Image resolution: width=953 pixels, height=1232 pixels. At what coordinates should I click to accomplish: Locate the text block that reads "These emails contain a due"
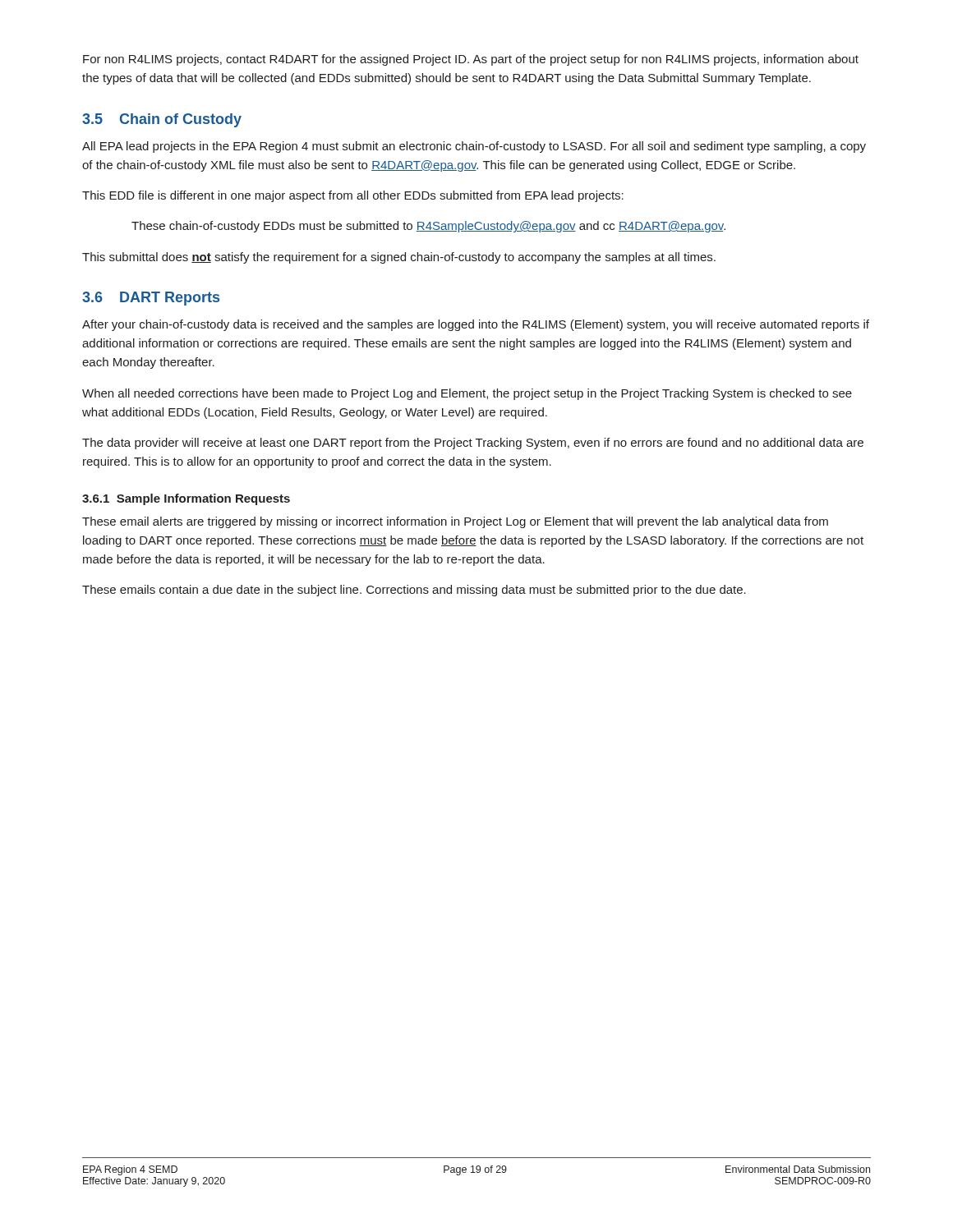[476, 590]
